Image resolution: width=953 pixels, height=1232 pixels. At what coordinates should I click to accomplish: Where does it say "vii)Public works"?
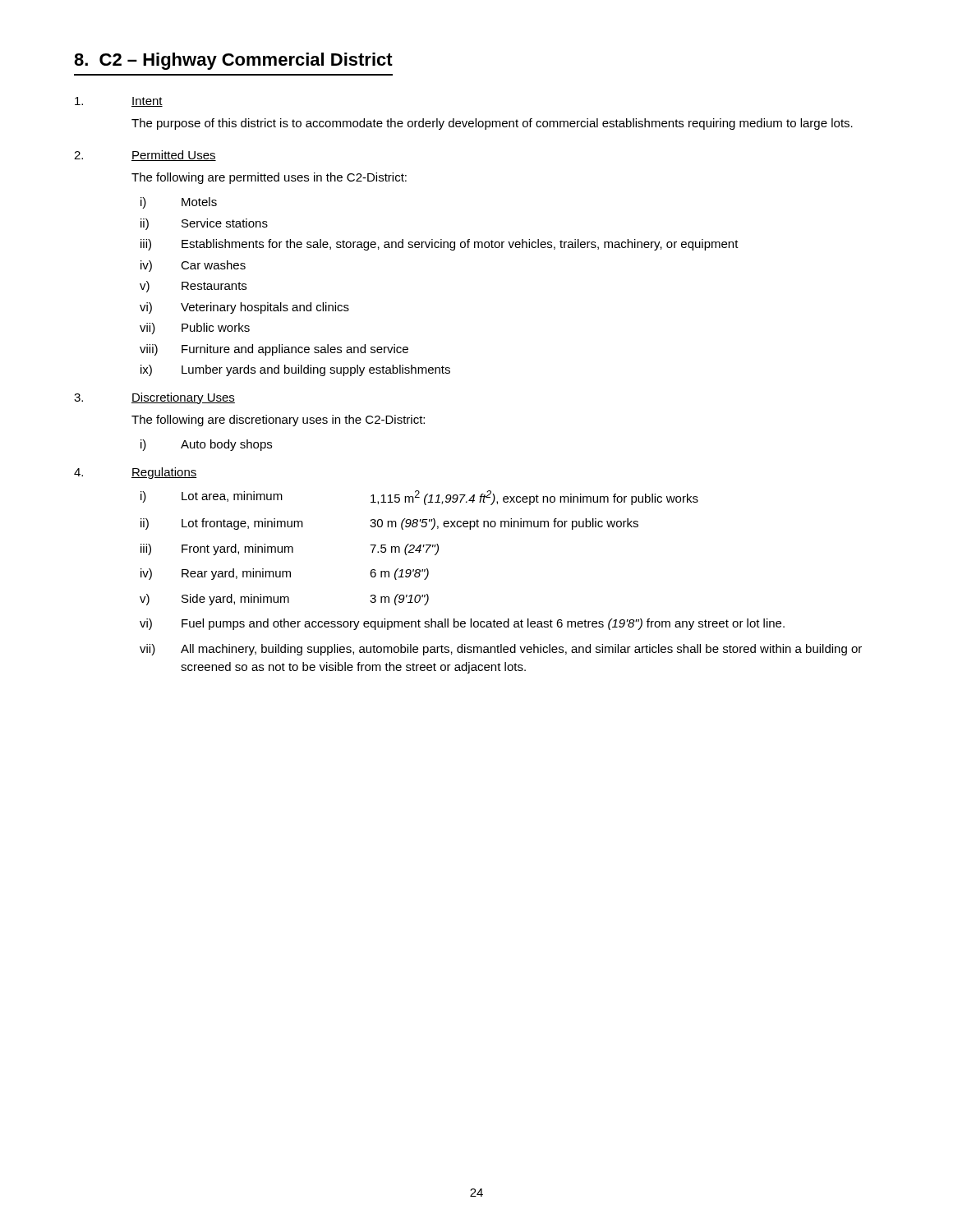pyautogui.click(x=195, y=329)
